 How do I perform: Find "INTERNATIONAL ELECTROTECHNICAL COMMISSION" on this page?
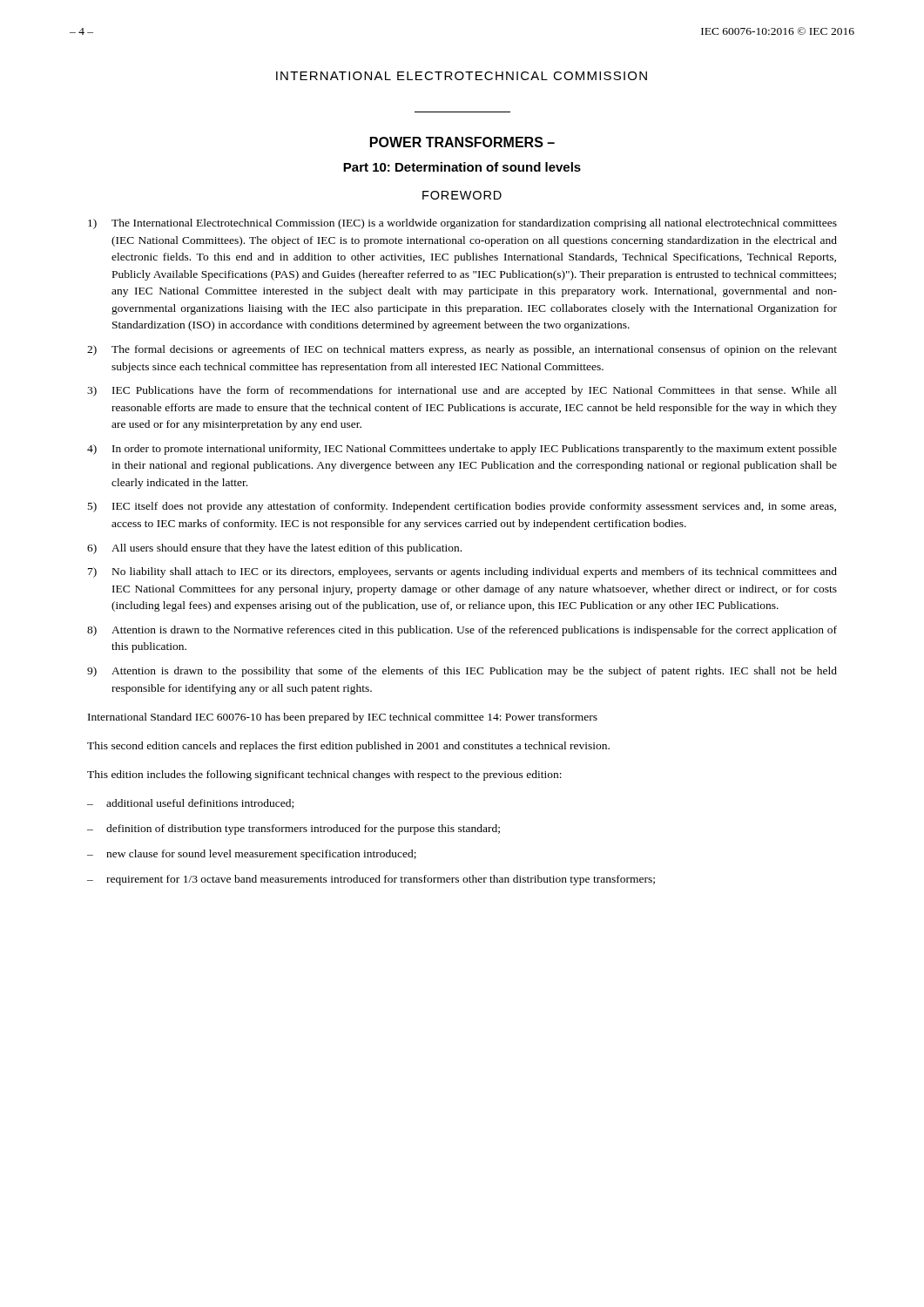click(x=462, y=75)
